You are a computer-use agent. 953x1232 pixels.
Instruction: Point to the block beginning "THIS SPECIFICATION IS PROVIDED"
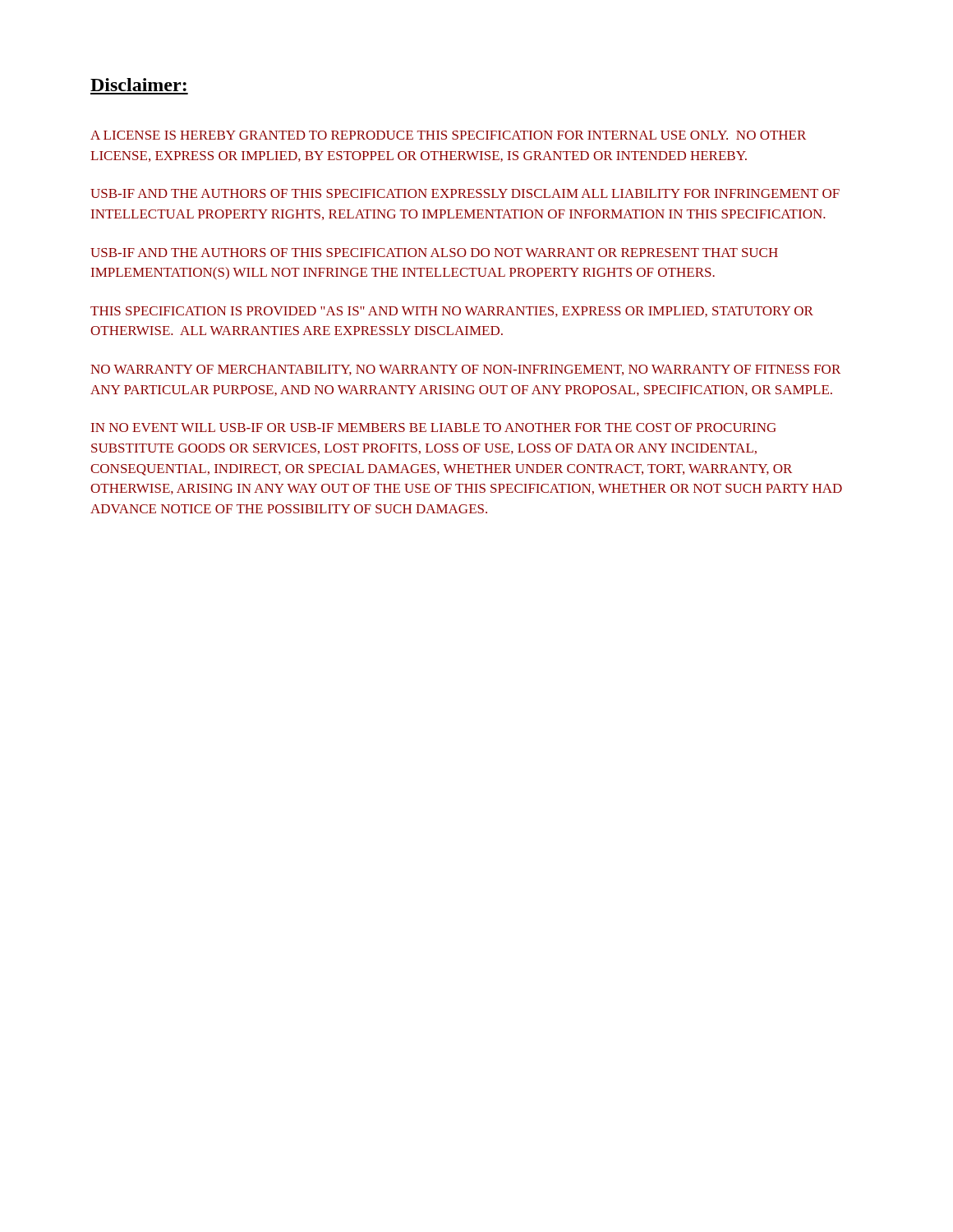pos(452,321)
